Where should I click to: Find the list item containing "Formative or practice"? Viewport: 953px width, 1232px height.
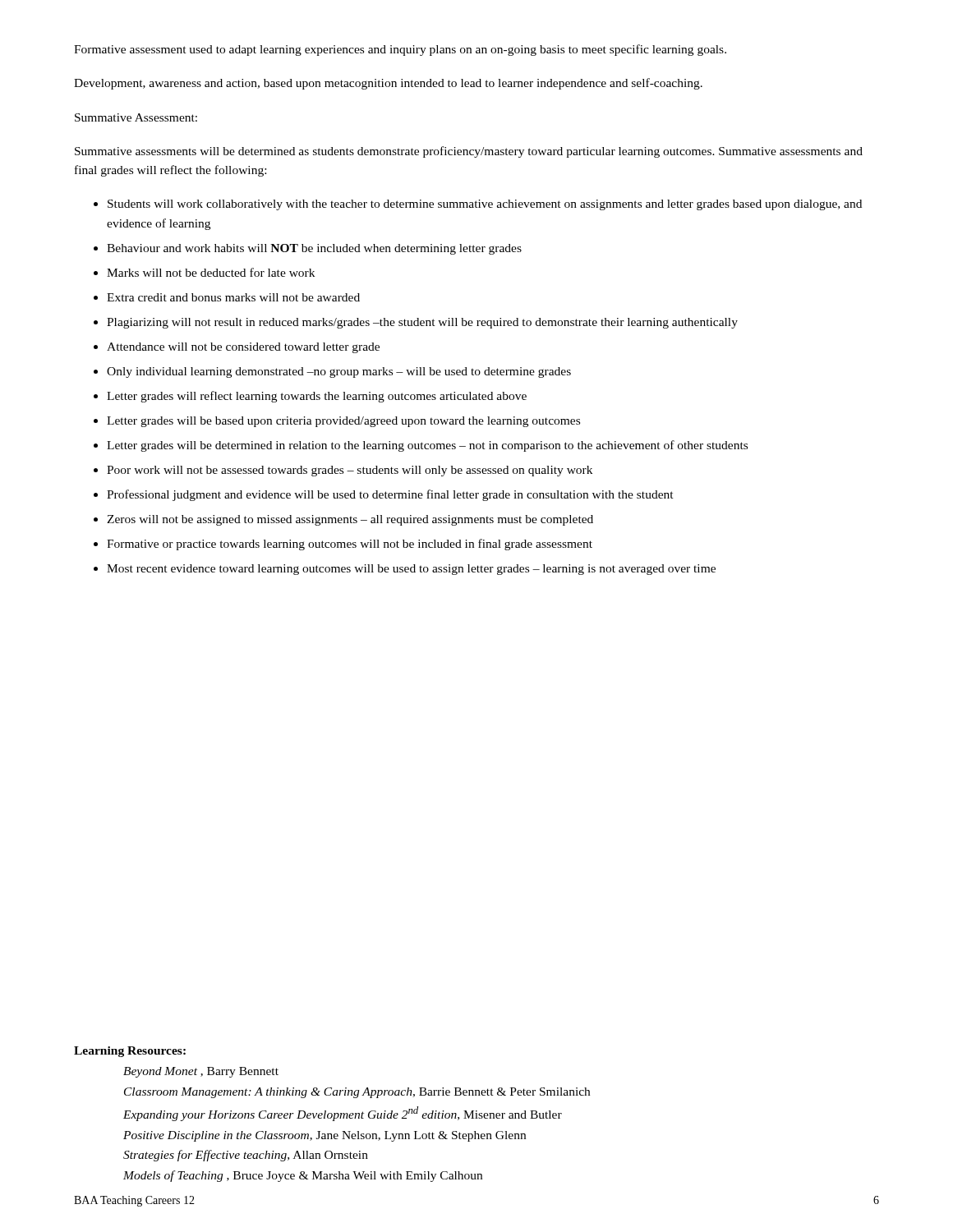(350, 544)
